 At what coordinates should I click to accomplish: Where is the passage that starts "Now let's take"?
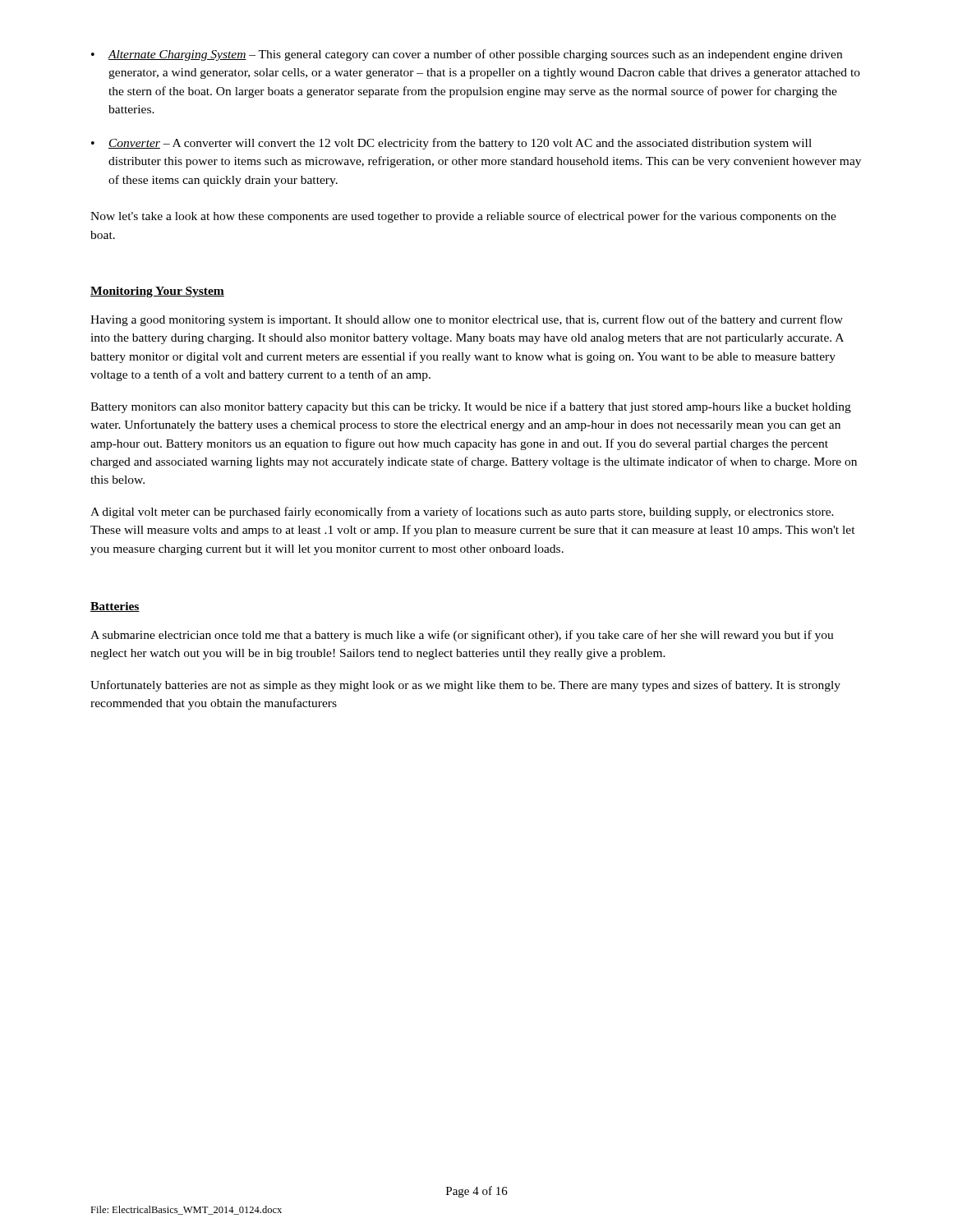coord(463,225)
